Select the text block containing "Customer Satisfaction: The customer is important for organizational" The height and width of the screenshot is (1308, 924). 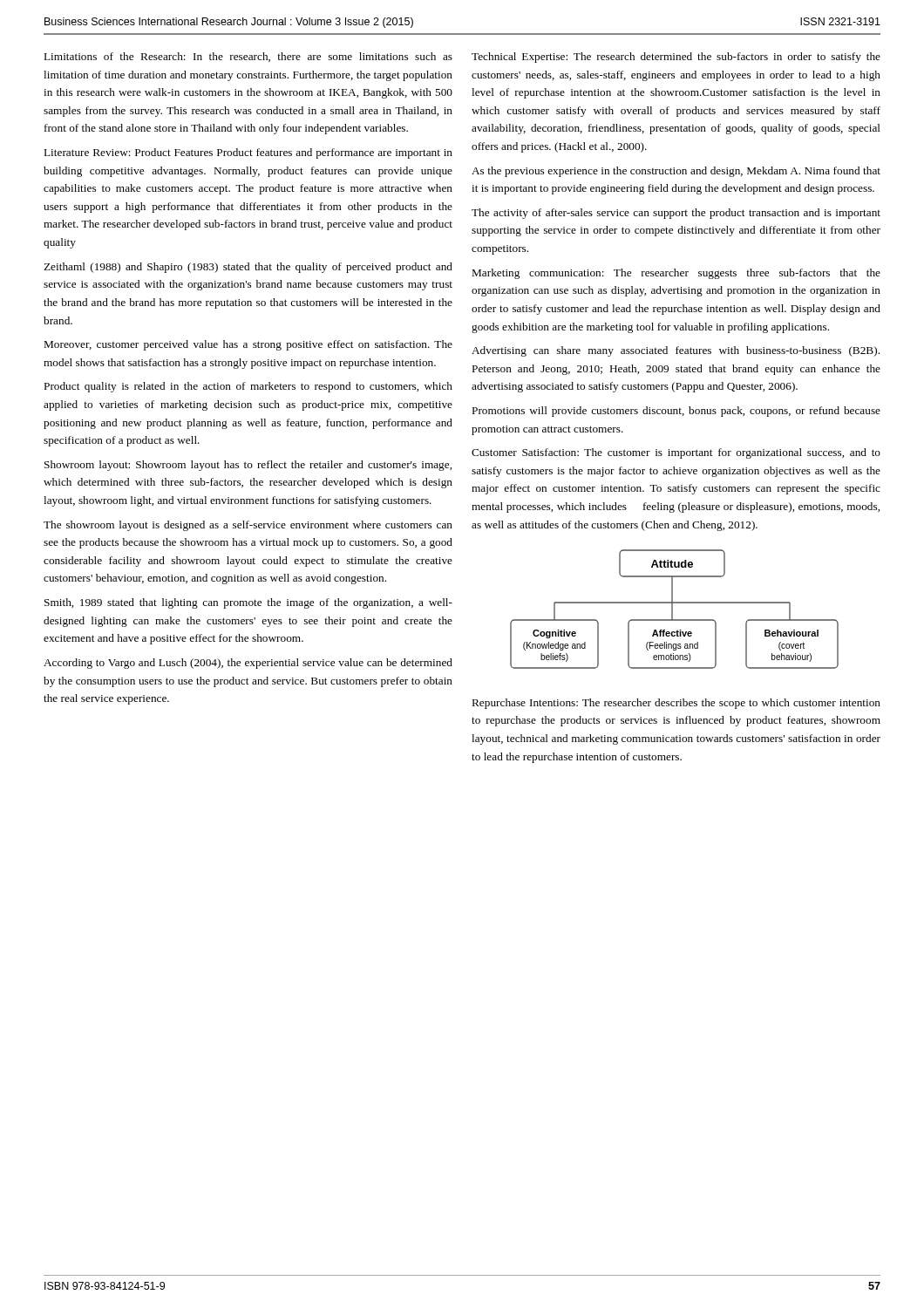point(676,489)
